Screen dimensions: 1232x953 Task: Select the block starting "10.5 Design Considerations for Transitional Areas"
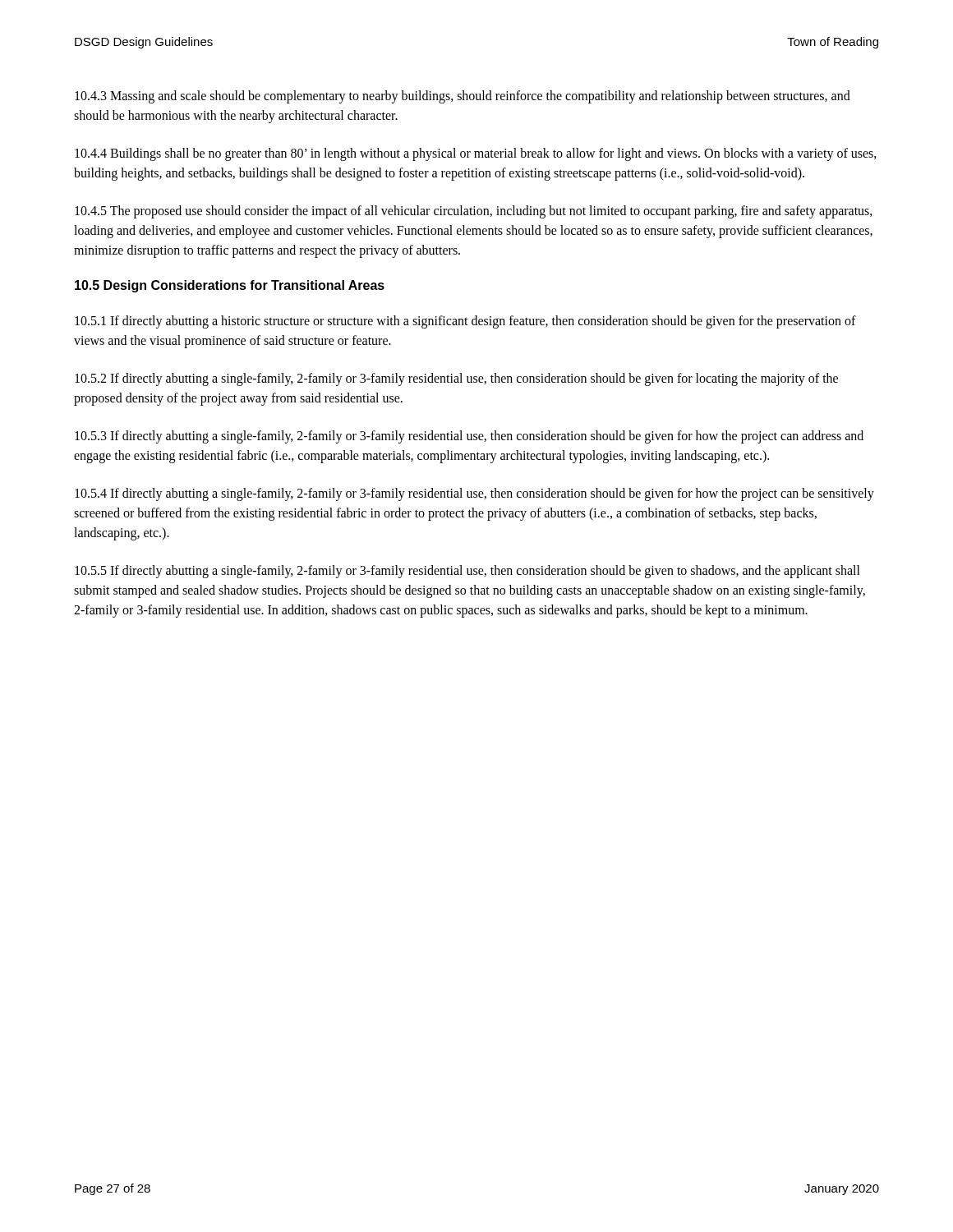click(229, 285)
